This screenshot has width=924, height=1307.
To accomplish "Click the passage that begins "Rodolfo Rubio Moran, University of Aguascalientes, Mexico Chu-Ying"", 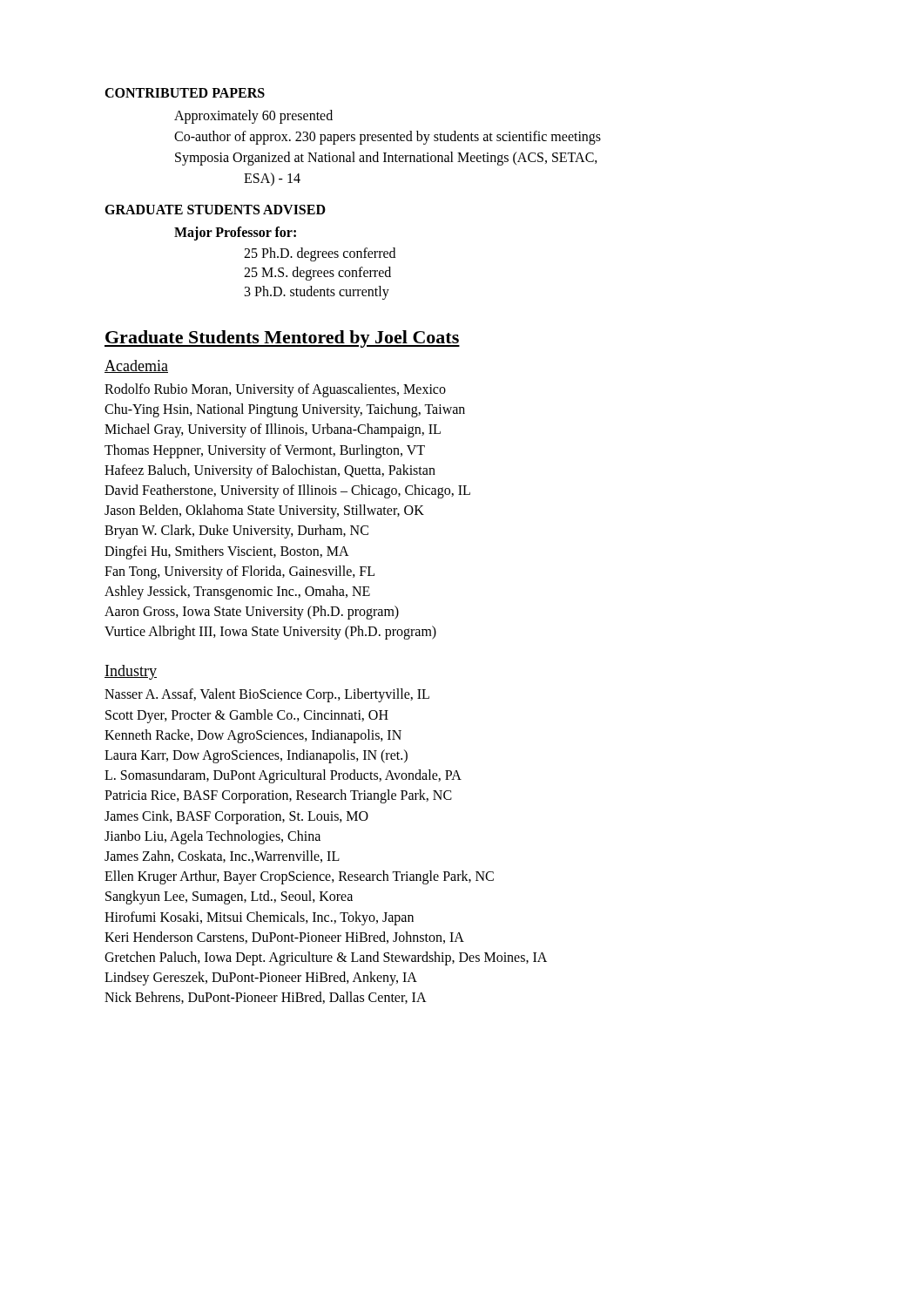I will [288, 510].
